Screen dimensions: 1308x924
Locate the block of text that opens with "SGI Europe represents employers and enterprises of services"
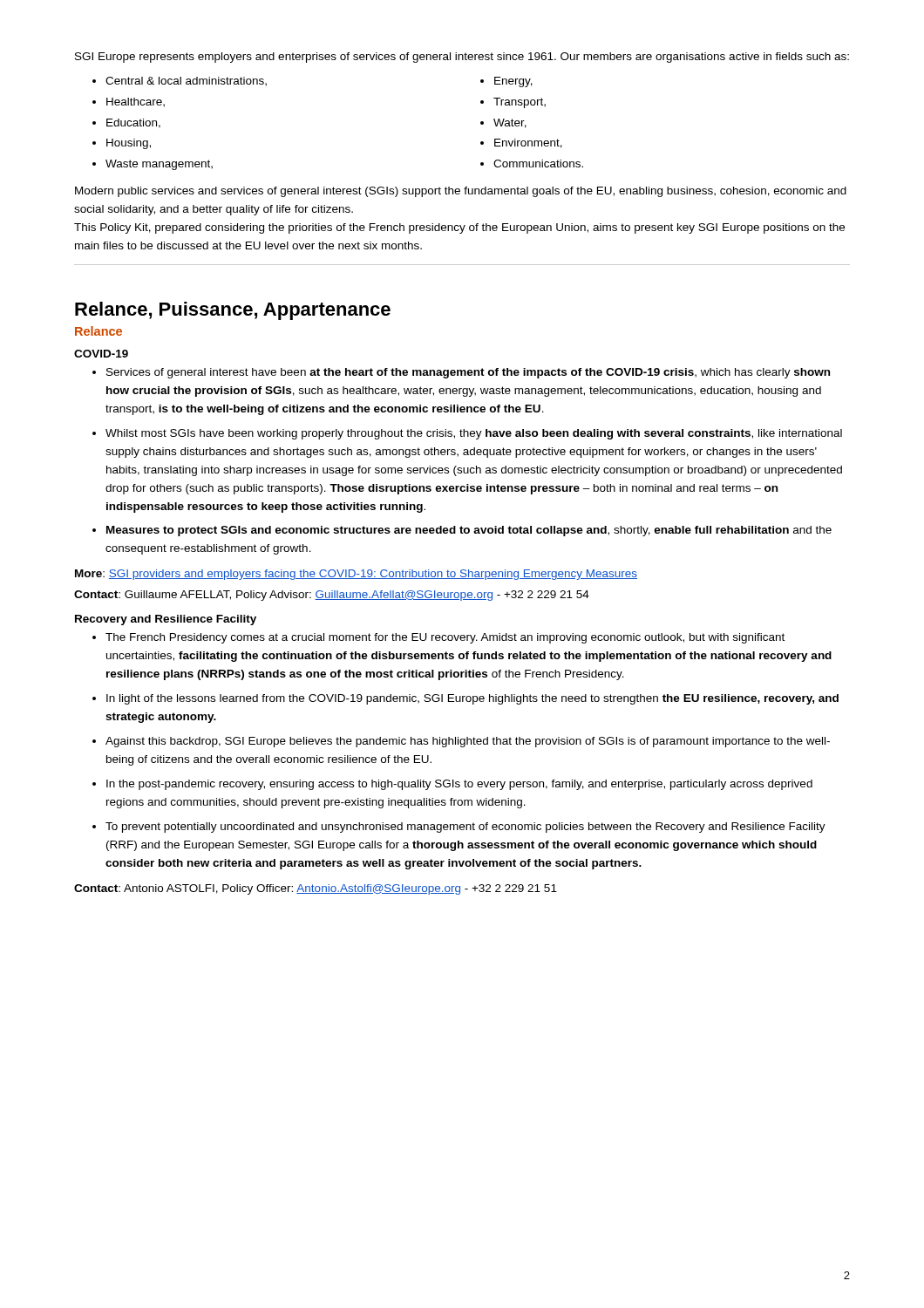462,56
